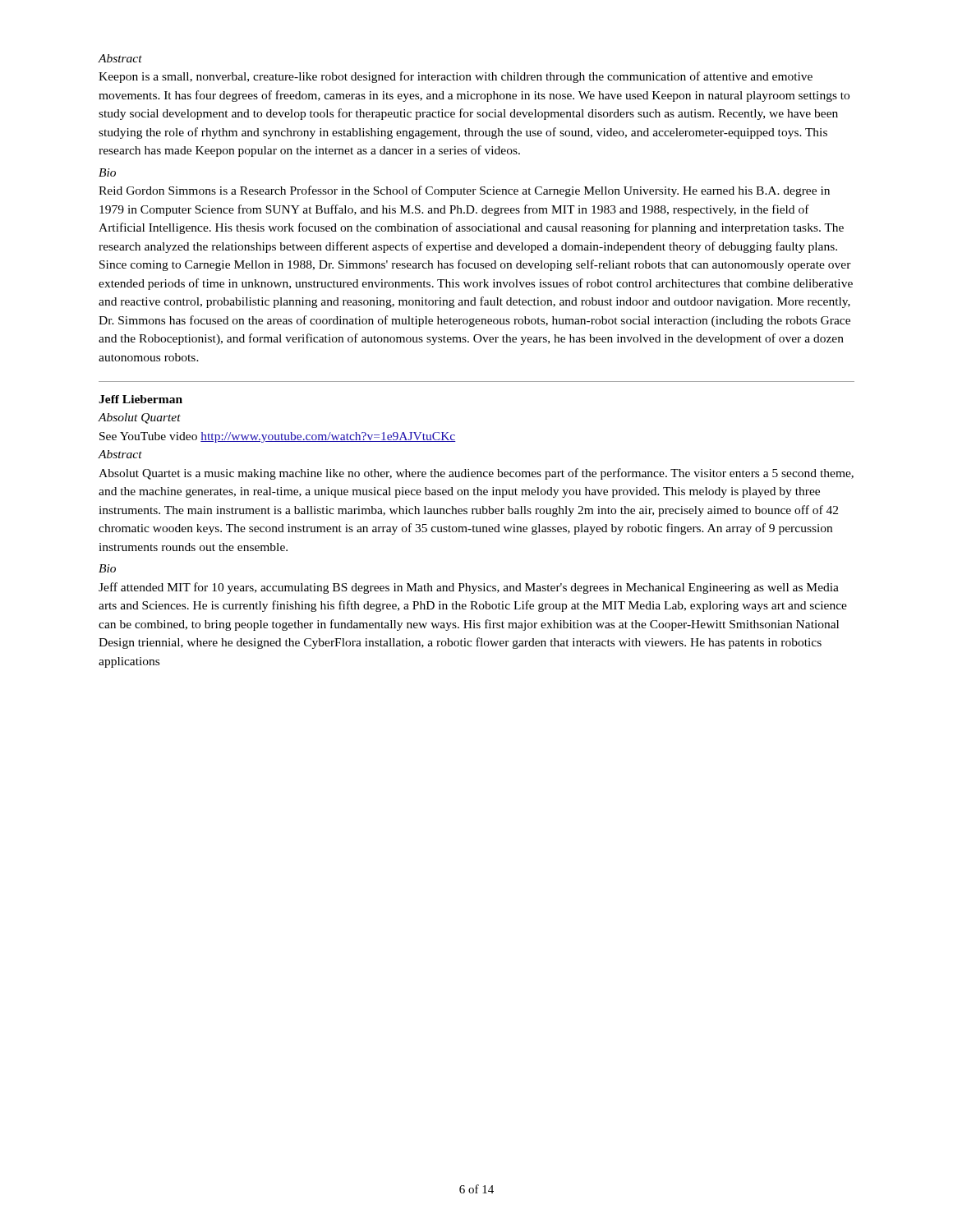This screenshot has height=1232, width=953.
Task: Locate the block of text that opens with "Jeff attended MIT for 10 years,"
Action: [476, 624]
